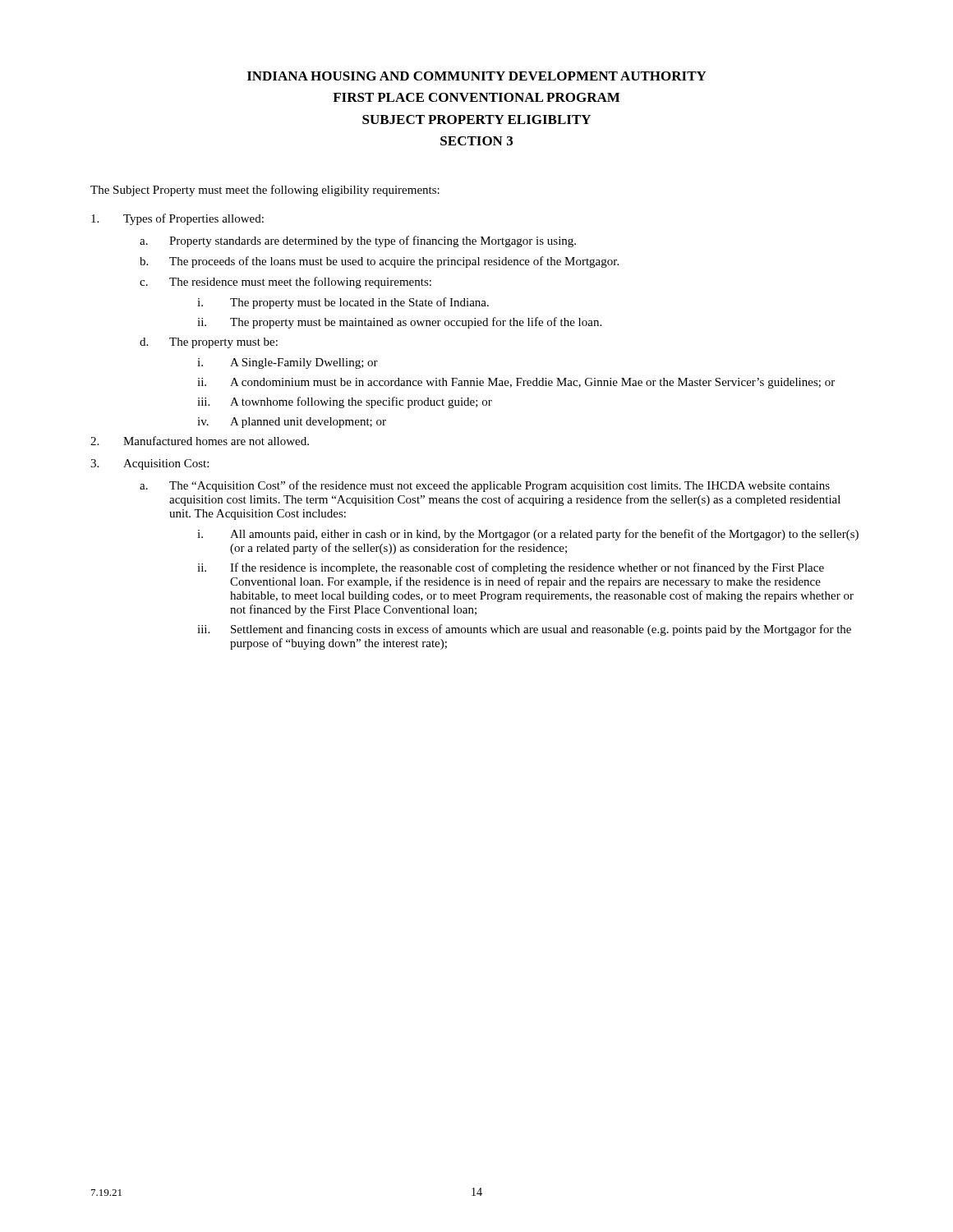
Task: Click on the region starting "b. The proceeds"
Action: [x=501, y=262]
